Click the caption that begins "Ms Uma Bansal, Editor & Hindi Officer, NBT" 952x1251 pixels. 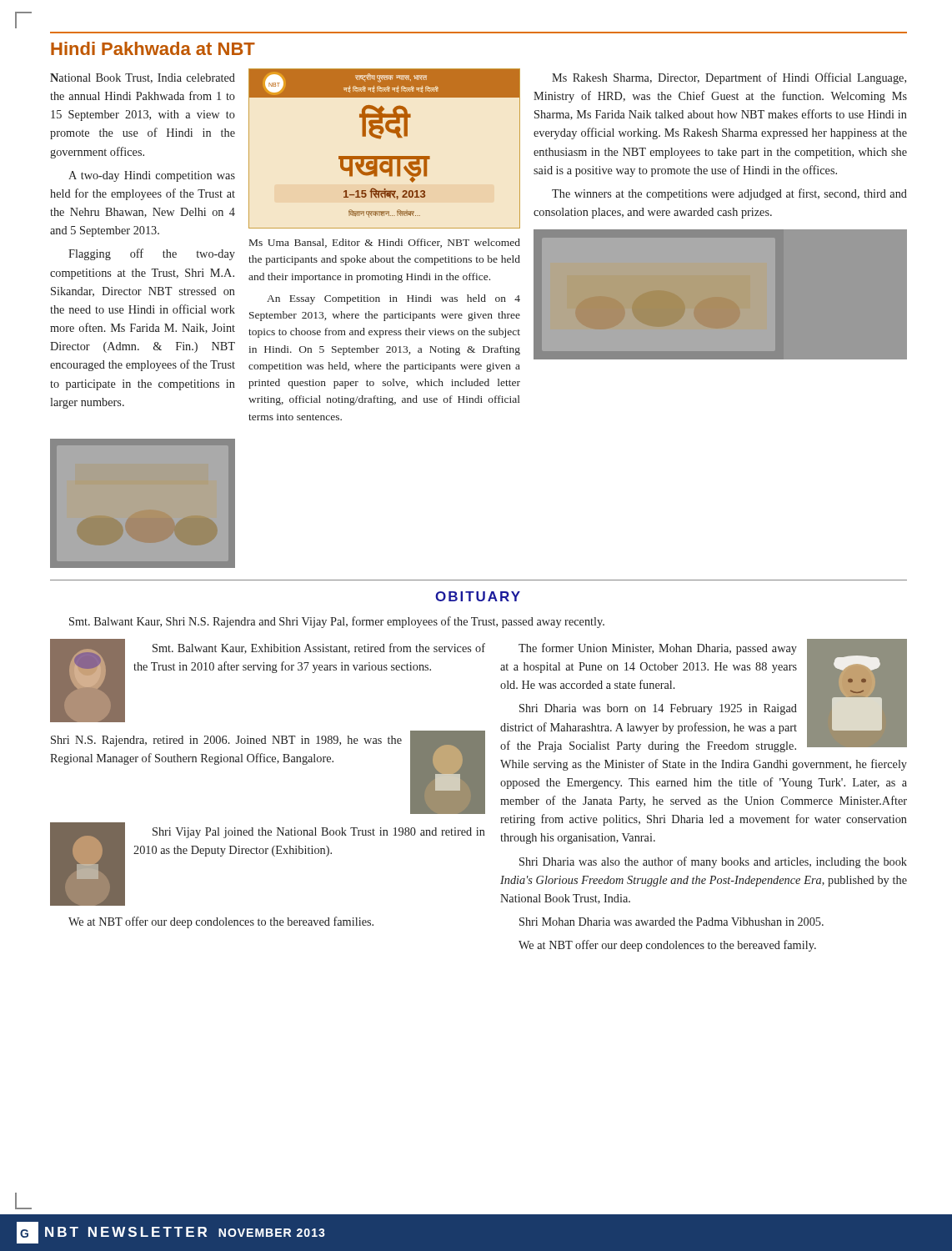tap(384, 330)
